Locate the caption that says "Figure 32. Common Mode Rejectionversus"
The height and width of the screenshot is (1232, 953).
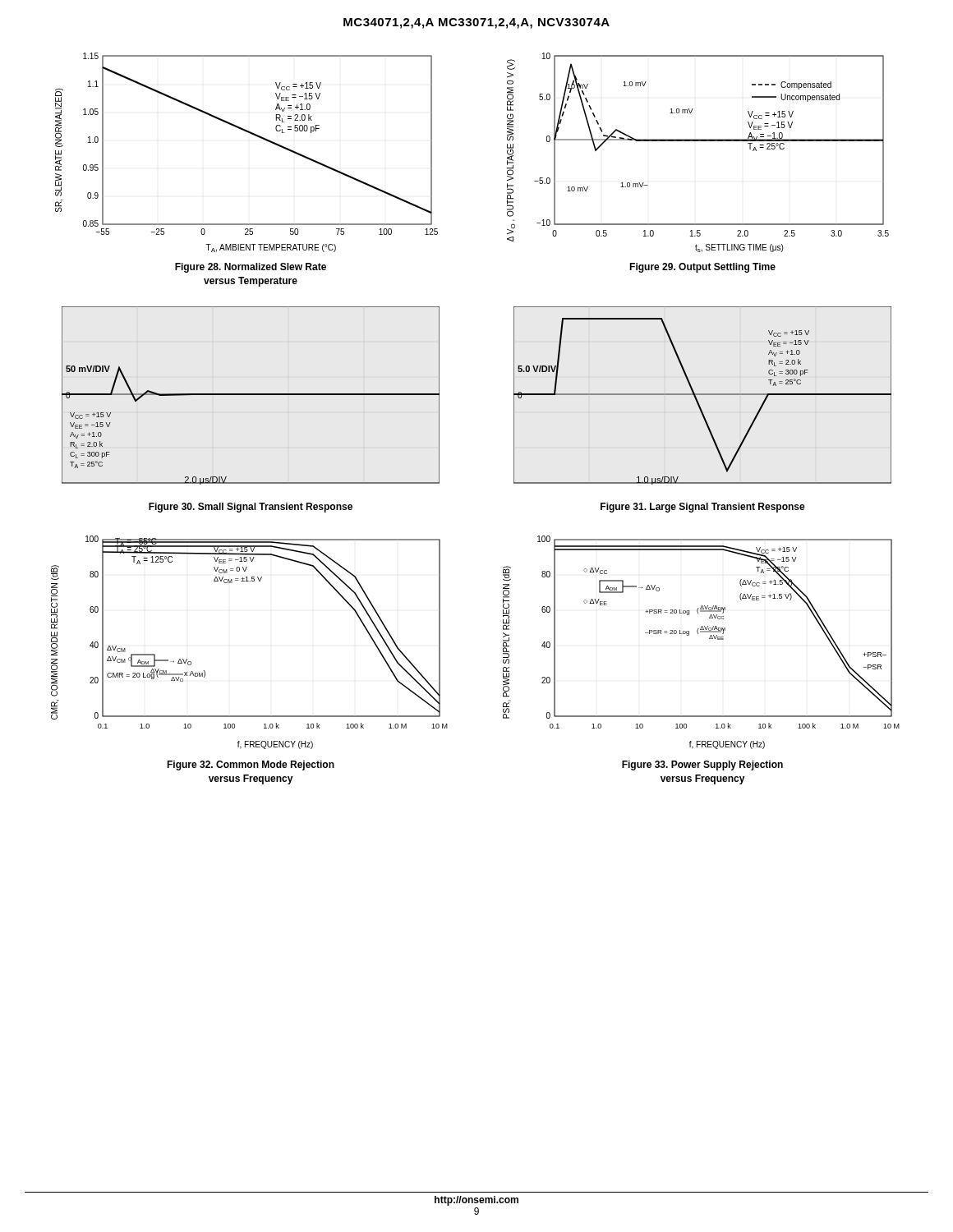251,772
